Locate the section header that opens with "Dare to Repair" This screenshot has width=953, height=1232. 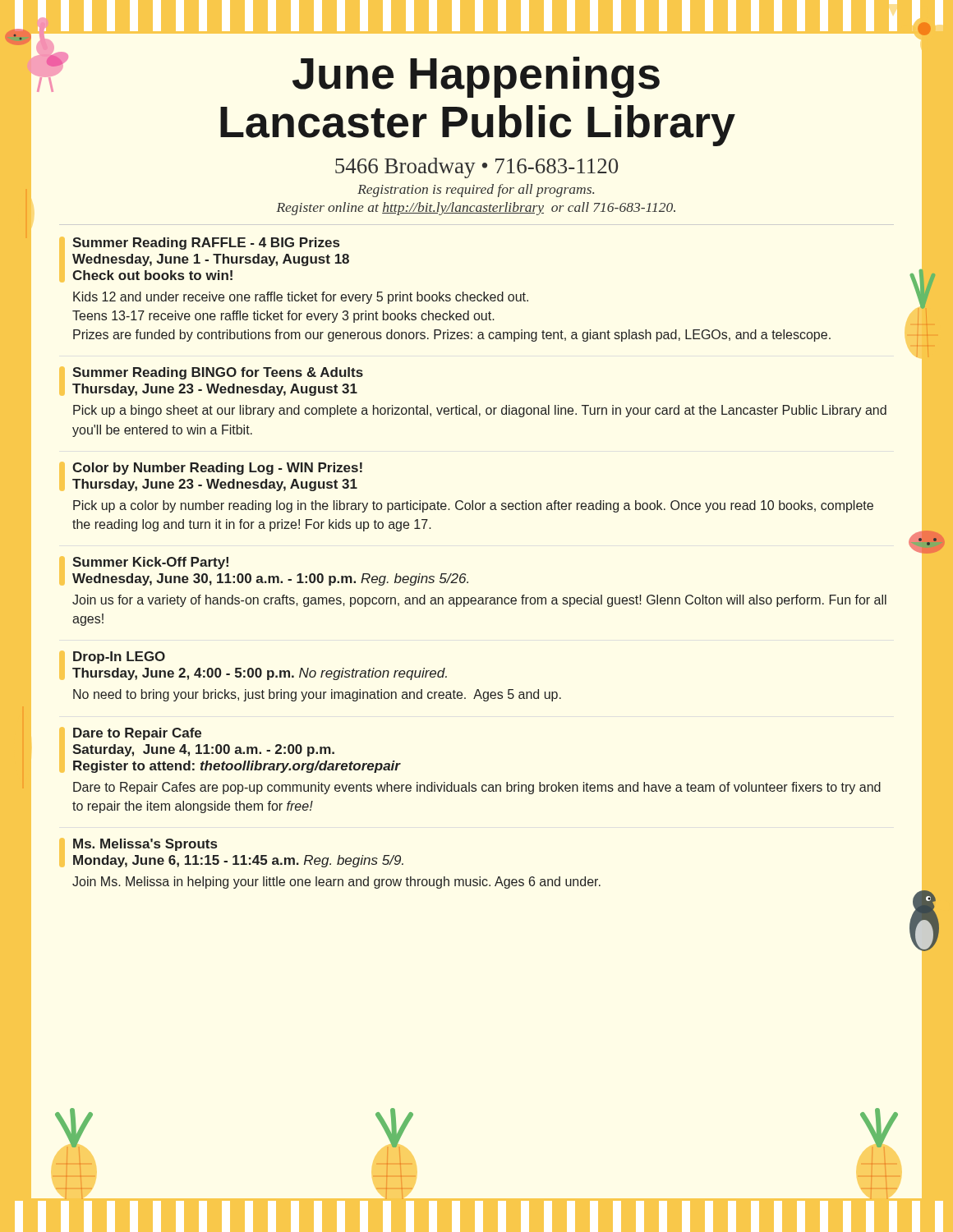coord(230,750)
